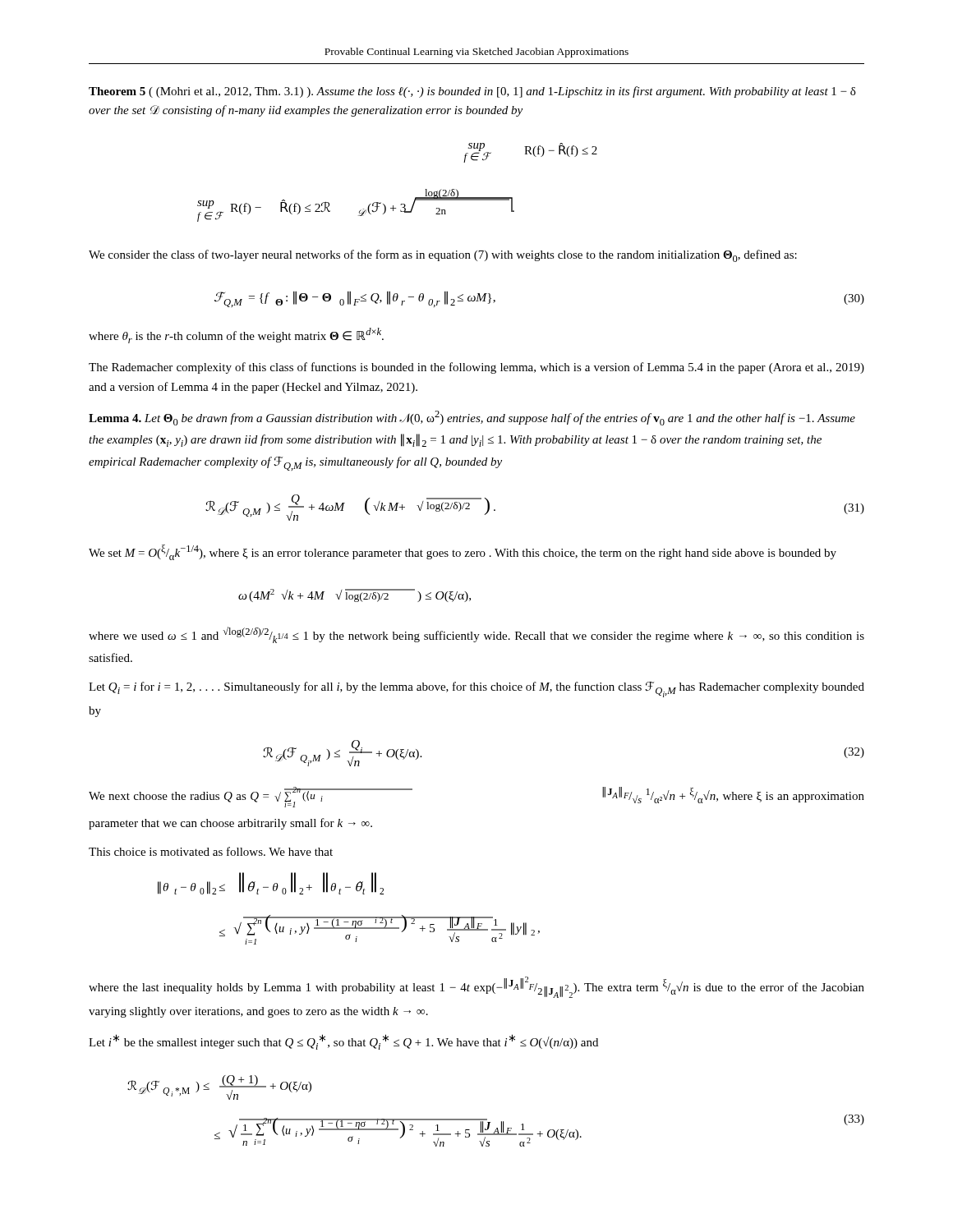Screen dimensions: 1232x953
Task: Click the passage that begins "We consider the class of two-layer"
Action: tap(443, 256)
